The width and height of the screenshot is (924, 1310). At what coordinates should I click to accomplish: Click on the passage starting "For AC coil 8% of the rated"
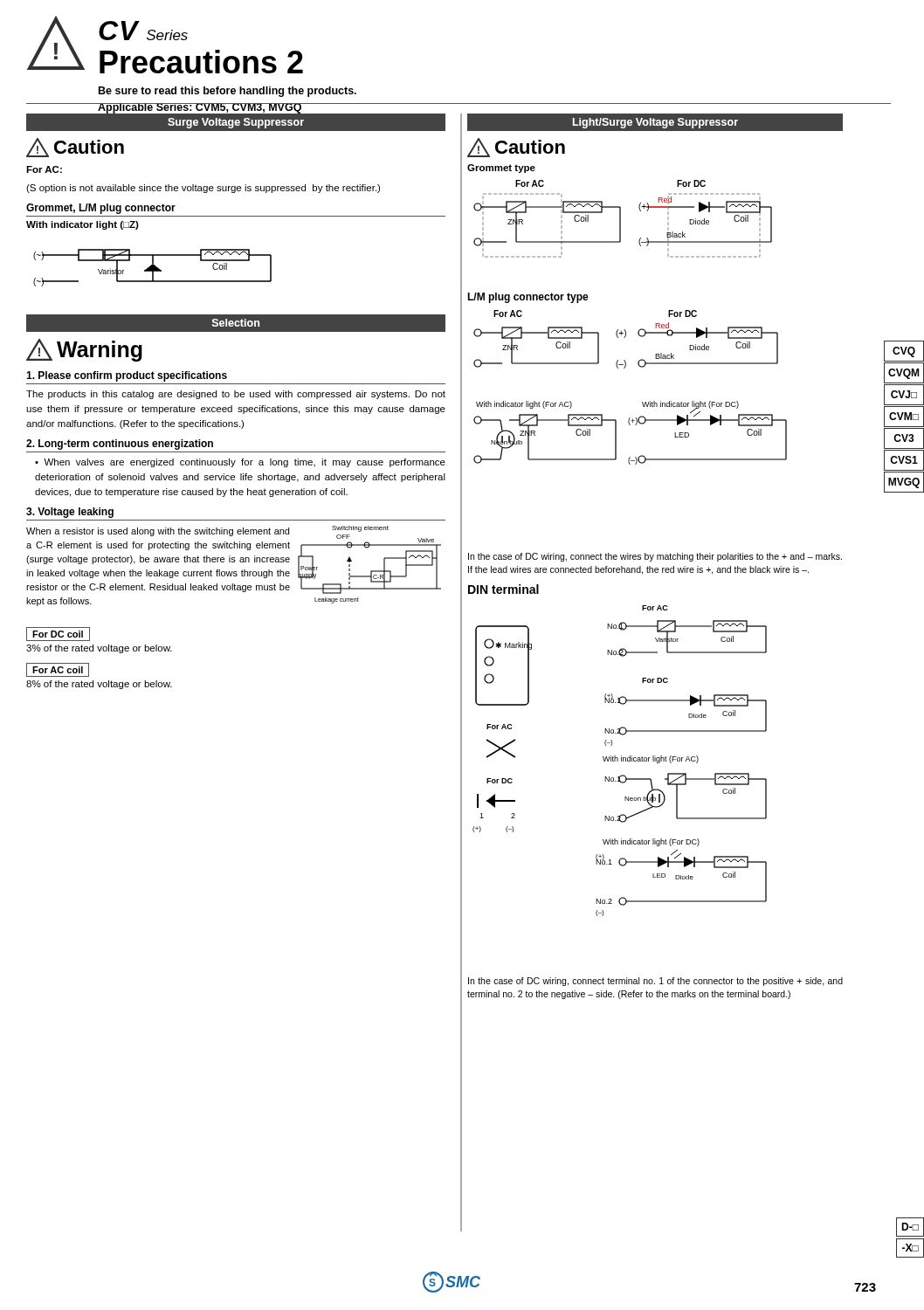click(99, 676)
